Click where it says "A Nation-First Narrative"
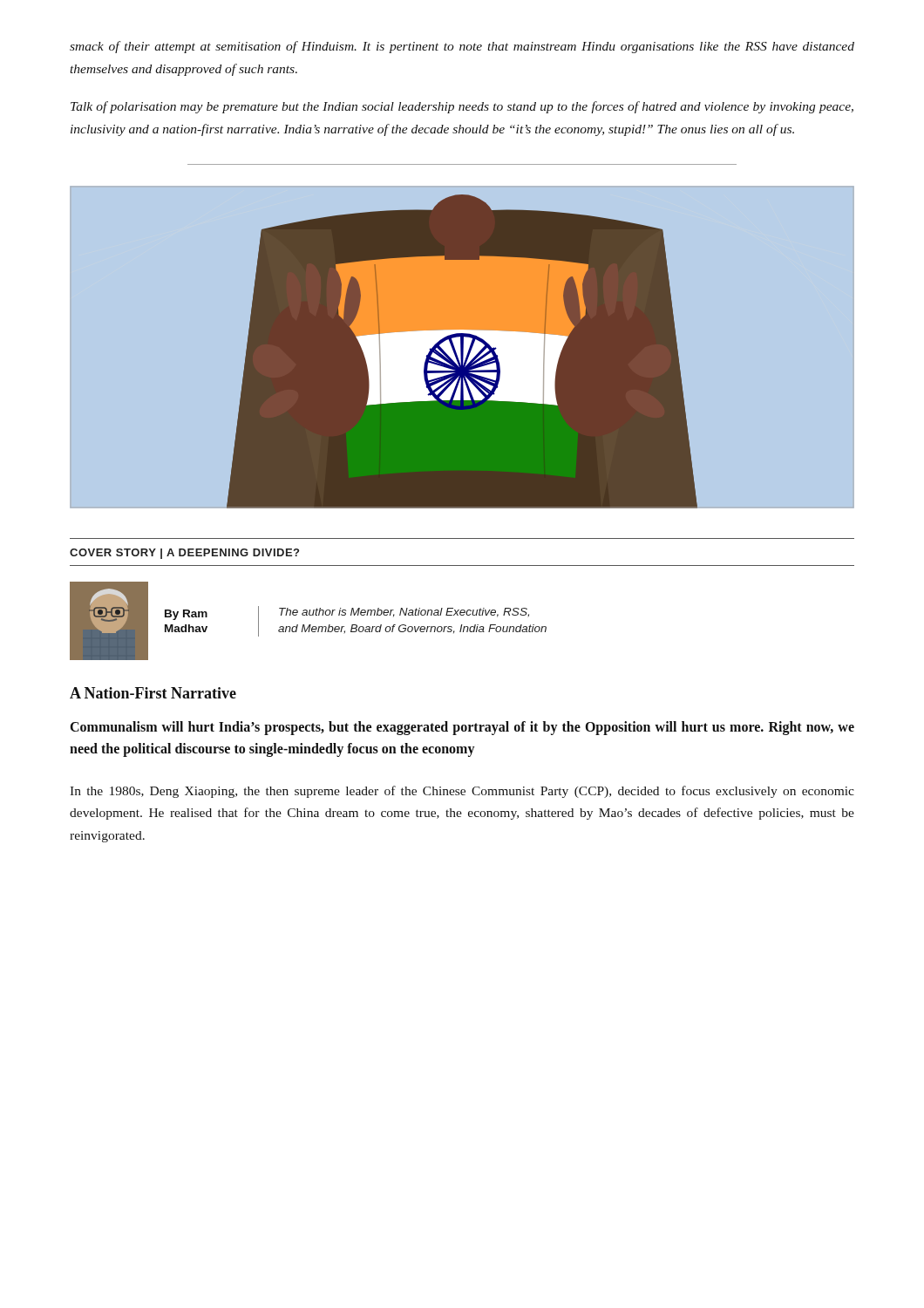Image resolution: width=924 pixels, height=1308 pixels. (153, 693)
